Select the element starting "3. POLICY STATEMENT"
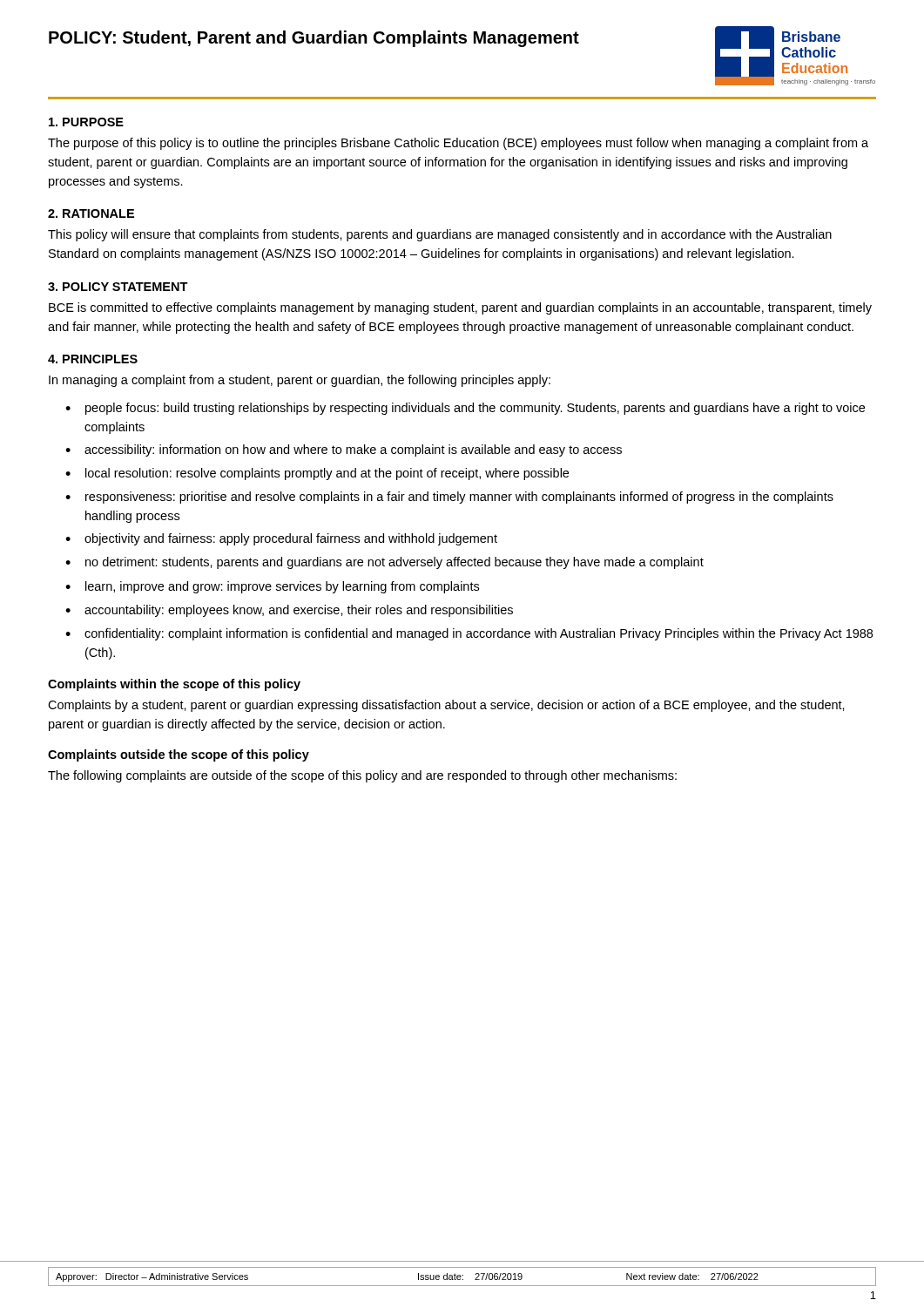 point(118,286)
